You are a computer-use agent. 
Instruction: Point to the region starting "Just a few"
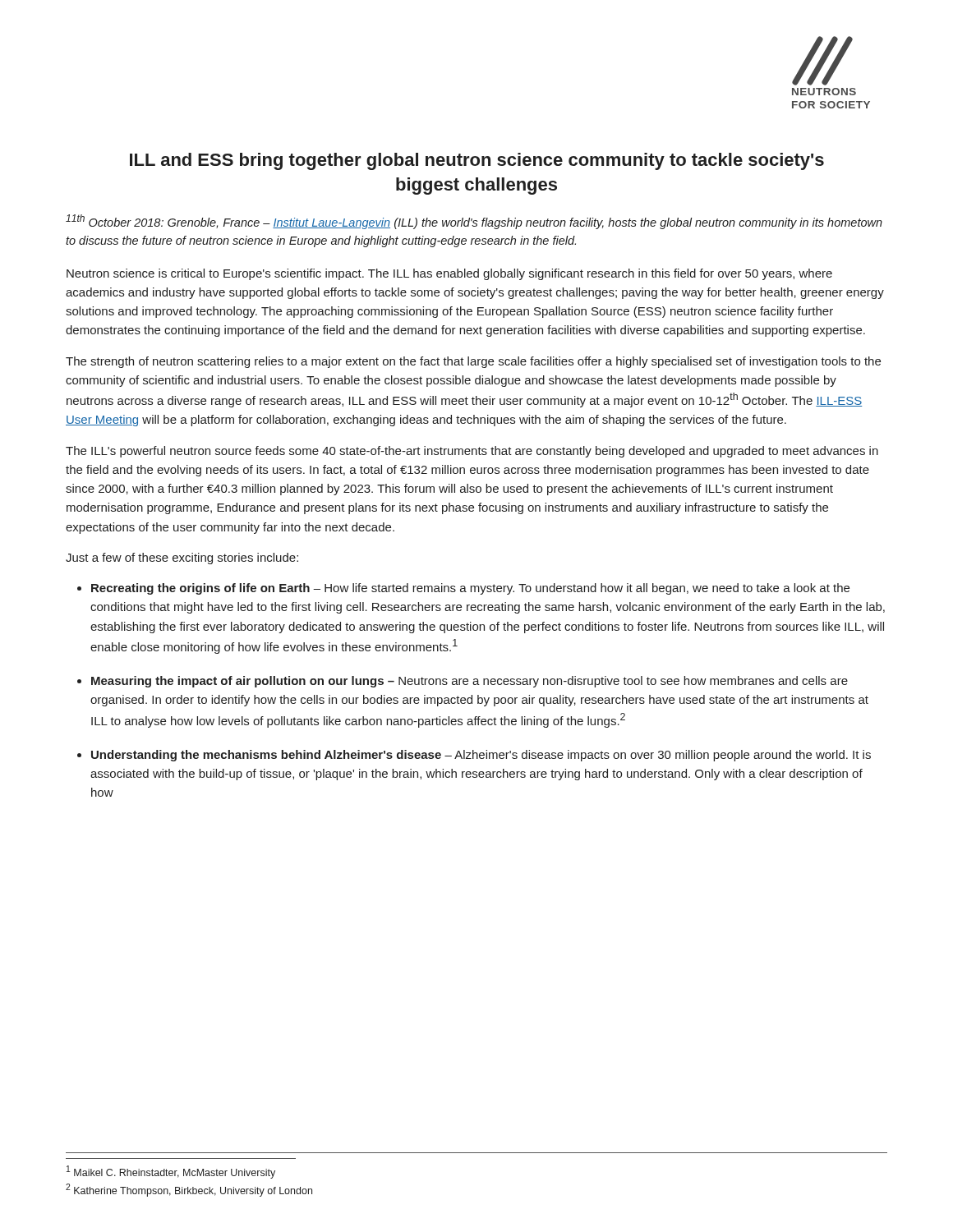pyautogui.click(x=182, y=559)
